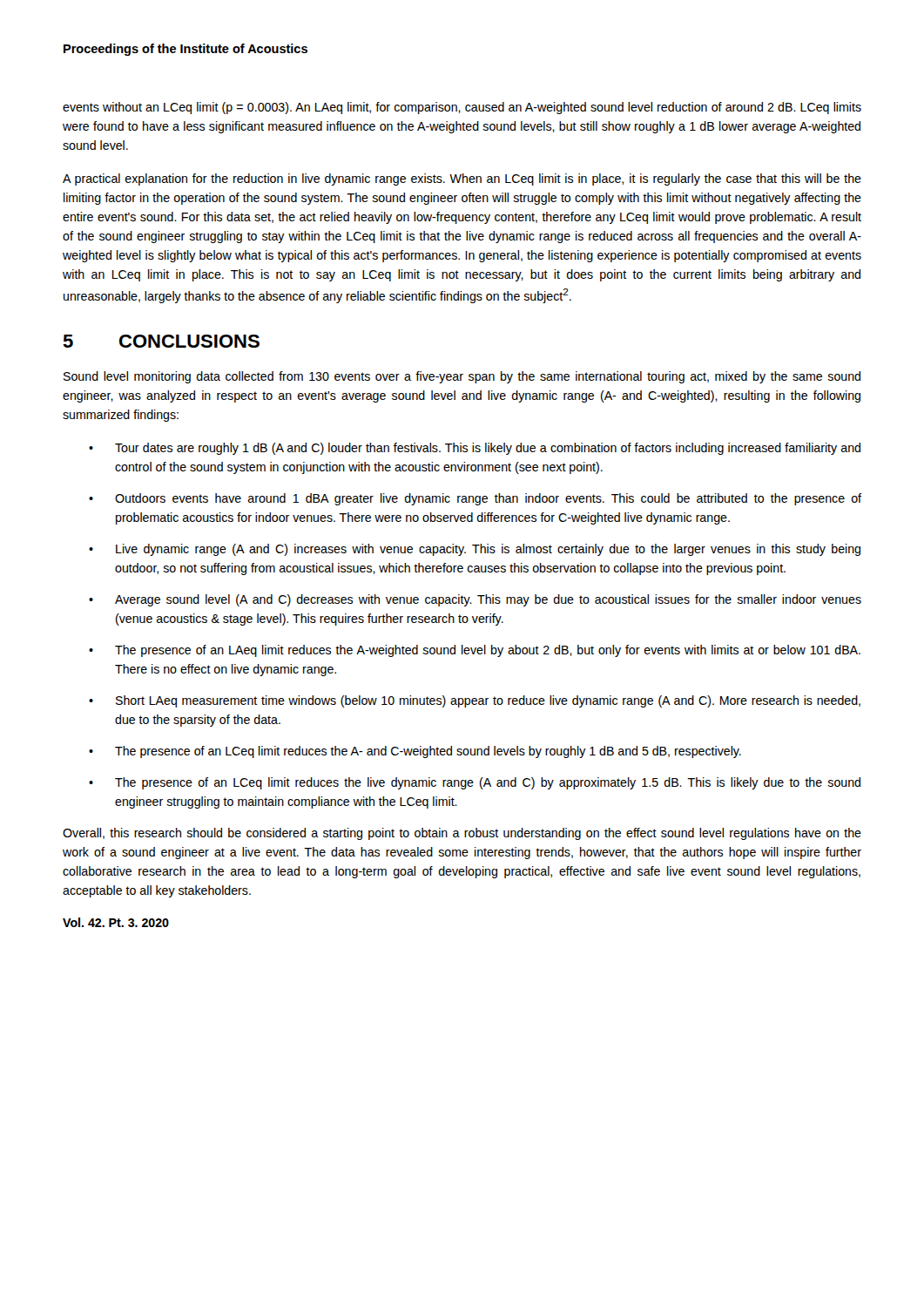The width and height of the screenshot is (924, 1307).
Task: Find the block starting "events without an LCeq"
Action: pos(462,126)
